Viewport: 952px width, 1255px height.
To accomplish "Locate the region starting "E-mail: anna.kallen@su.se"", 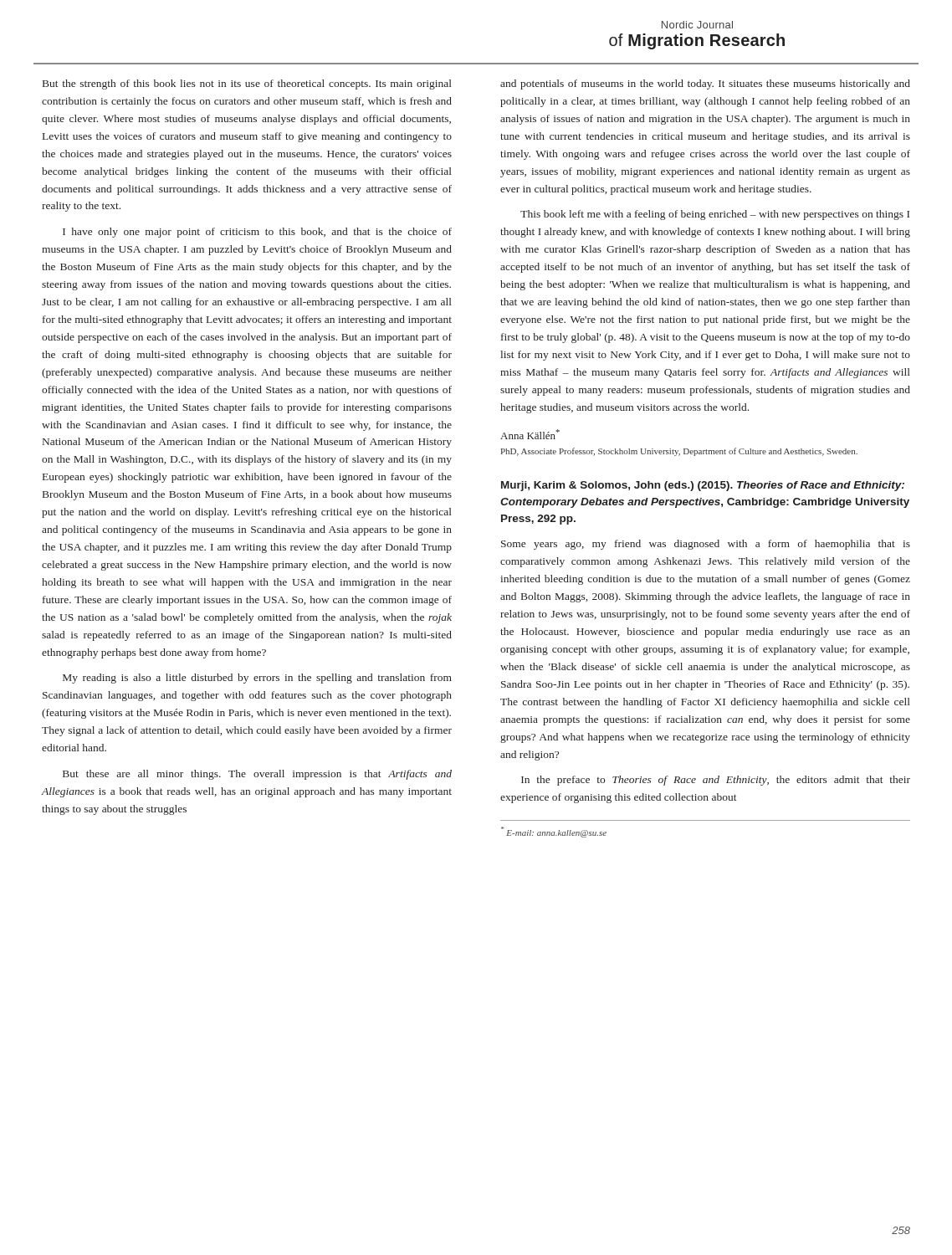I will point(553,831).
